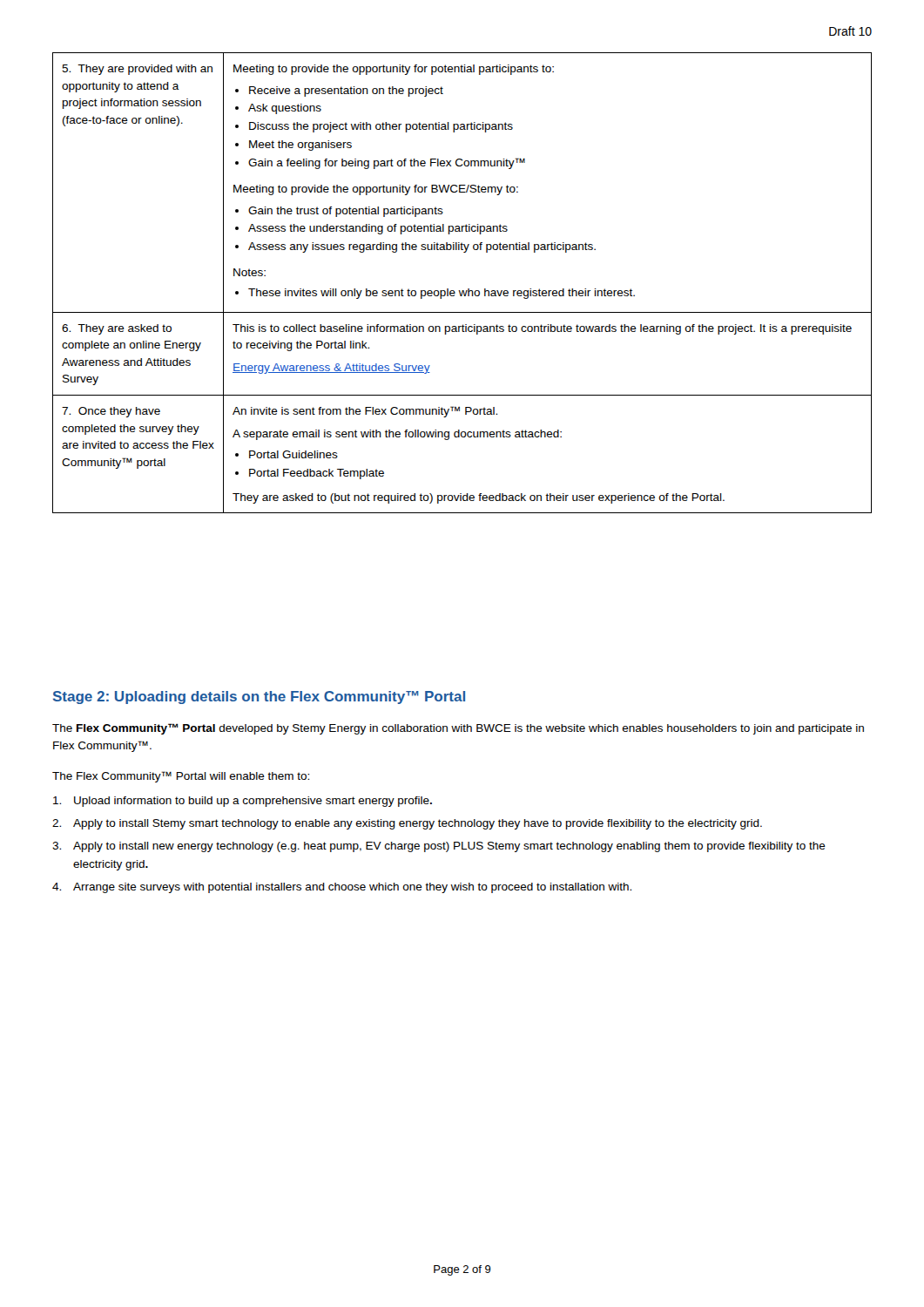This screenshot has width=924, height=1307.
Task: Find the text containing "The Flex Community™ Portal will enable them to:"
Action: tap(181, 777)
